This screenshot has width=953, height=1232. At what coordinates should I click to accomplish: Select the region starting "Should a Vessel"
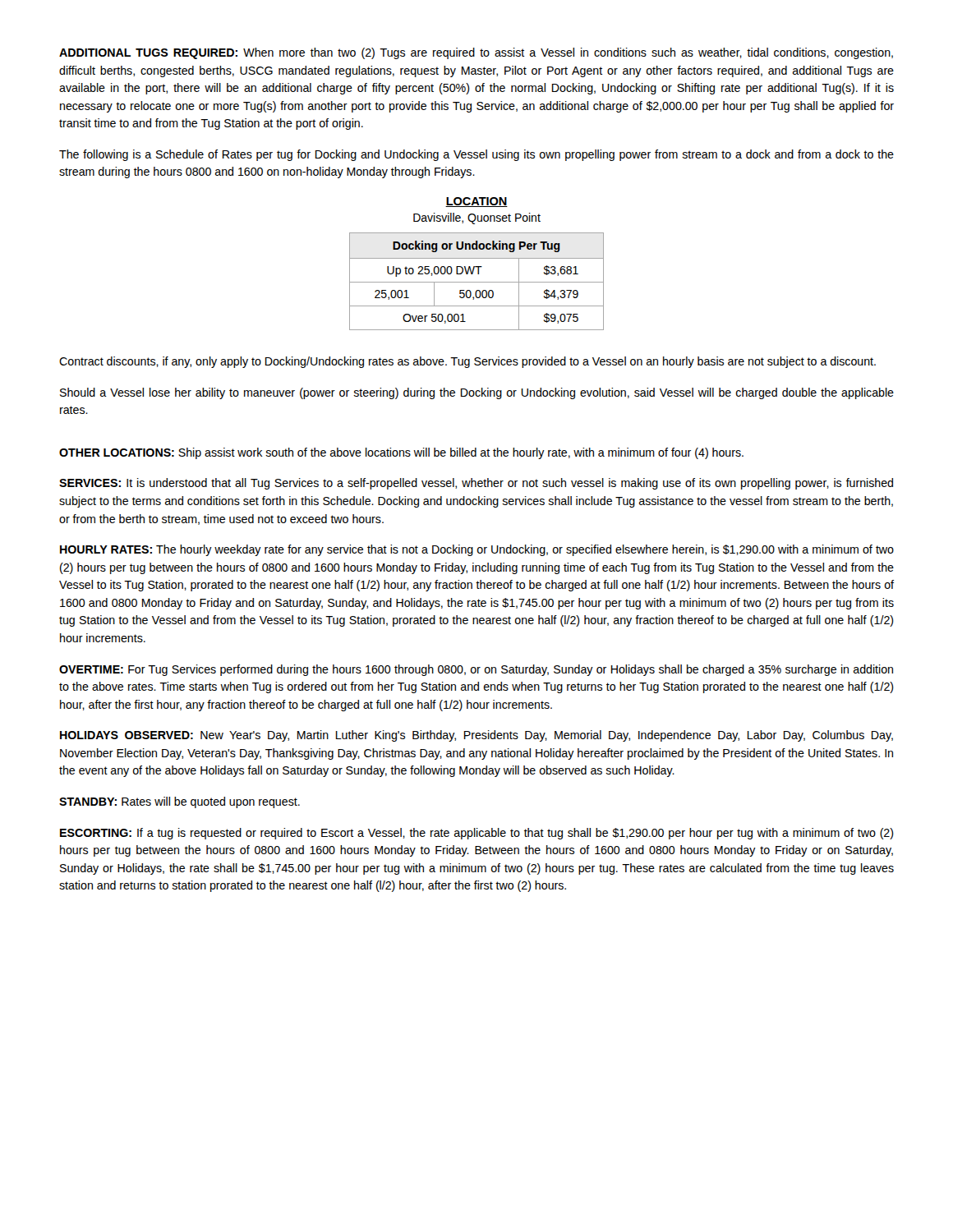click(476, 401)
